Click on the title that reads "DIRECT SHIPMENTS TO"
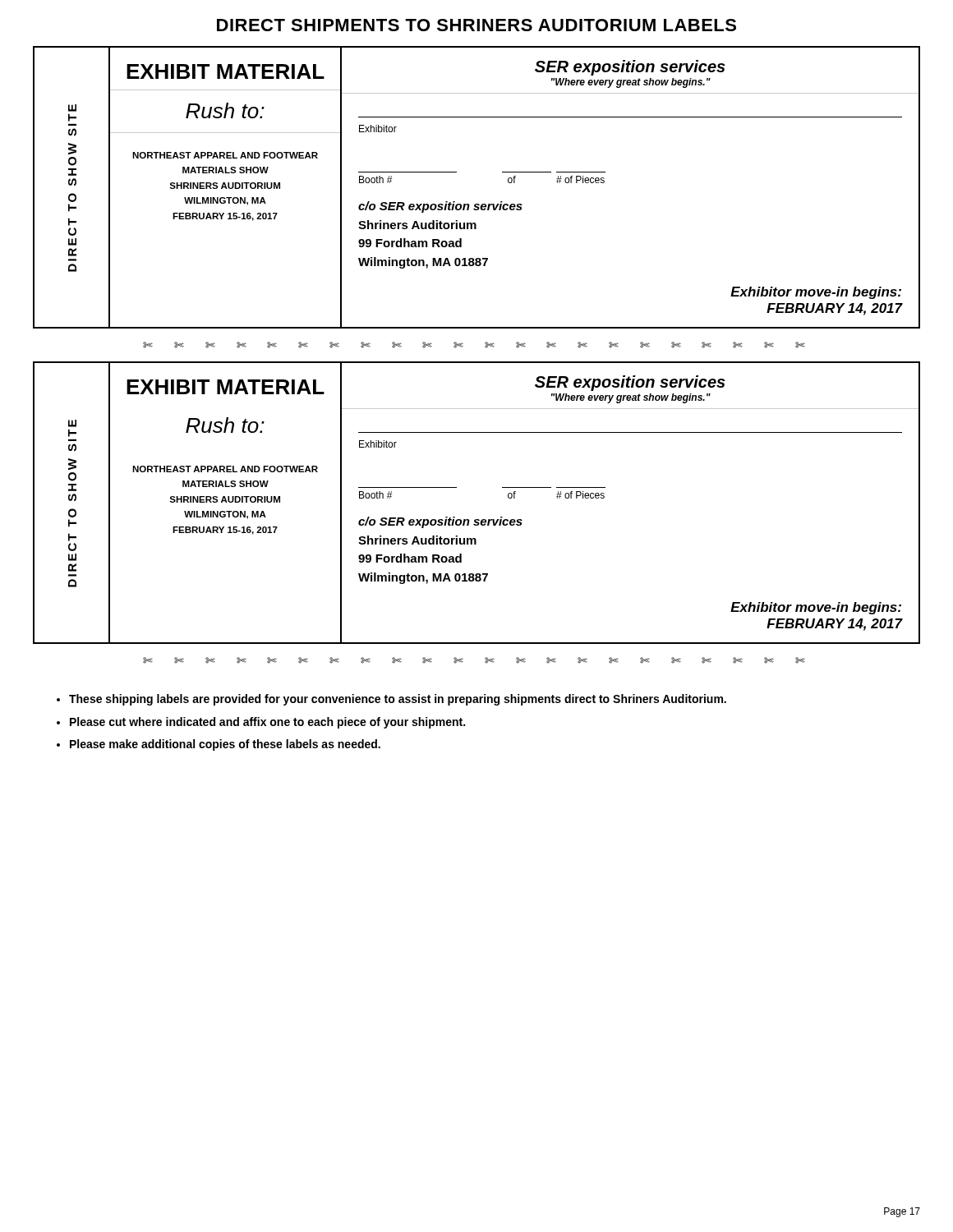 476,25
